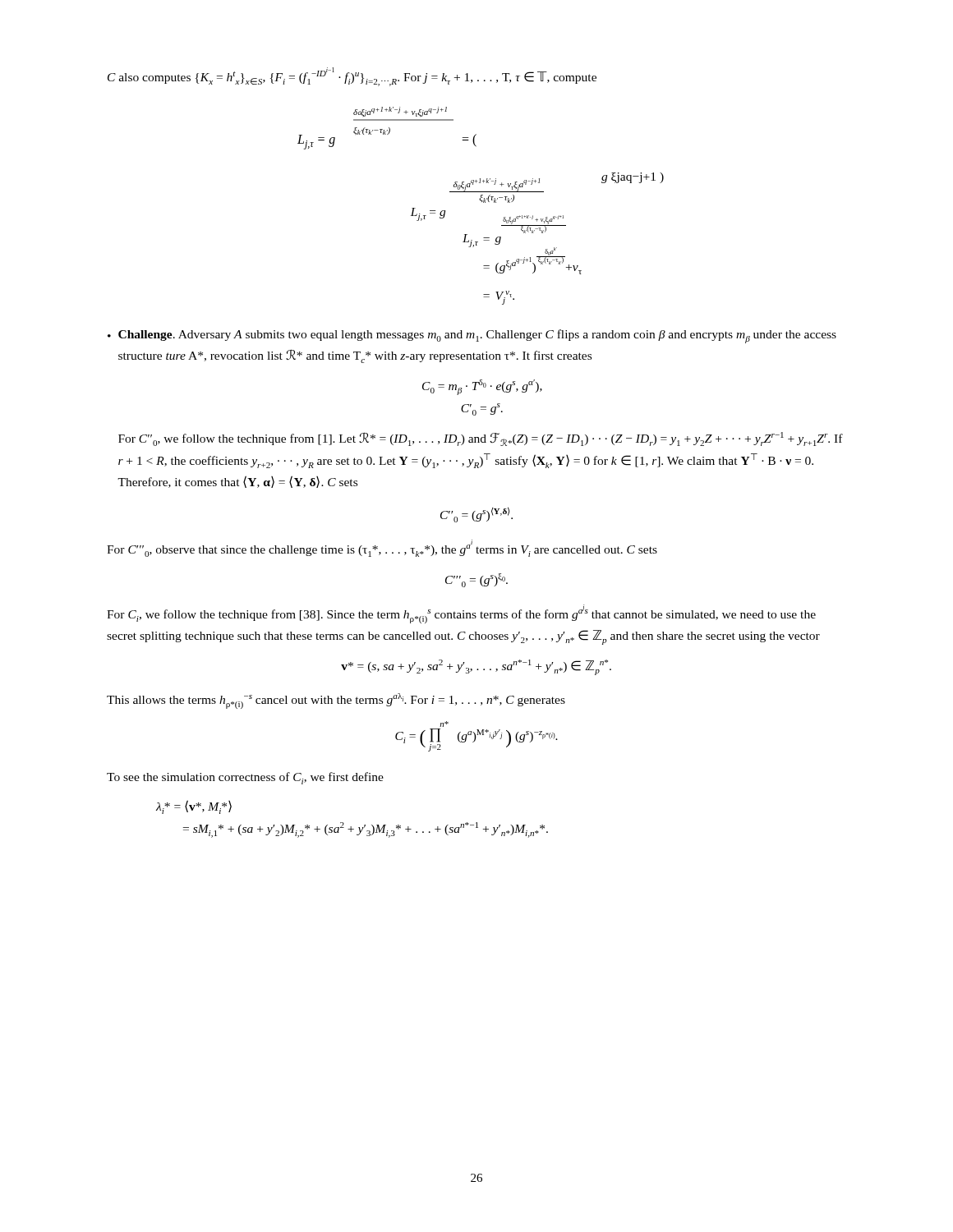Where is the passage that starts "For Ci, we follow the"?
This screenshot has width=953, height=1232.
[x=476, y=625]
